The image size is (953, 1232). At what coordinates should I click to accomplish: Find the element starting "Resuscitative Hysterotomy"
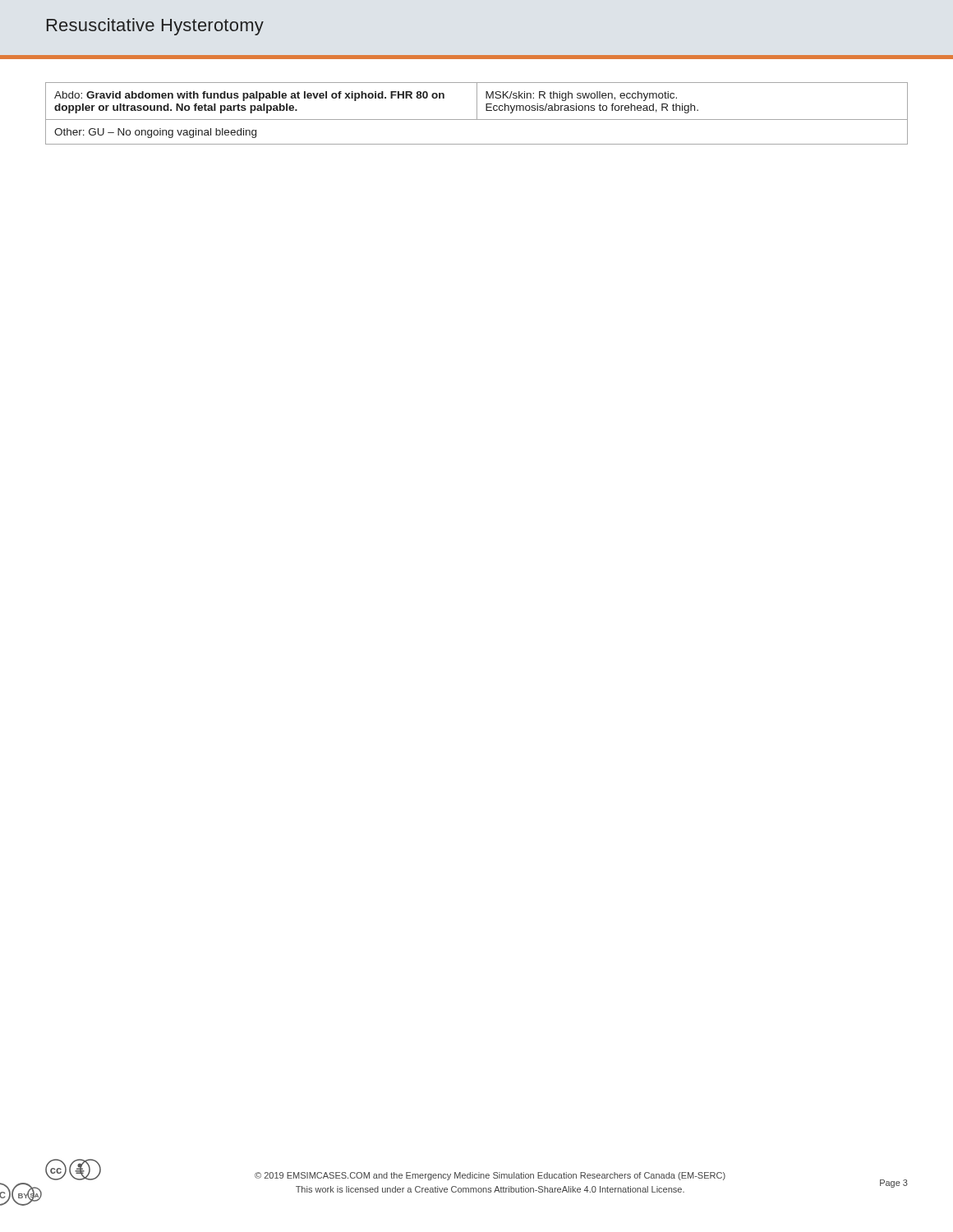click(x=154, y=25)
